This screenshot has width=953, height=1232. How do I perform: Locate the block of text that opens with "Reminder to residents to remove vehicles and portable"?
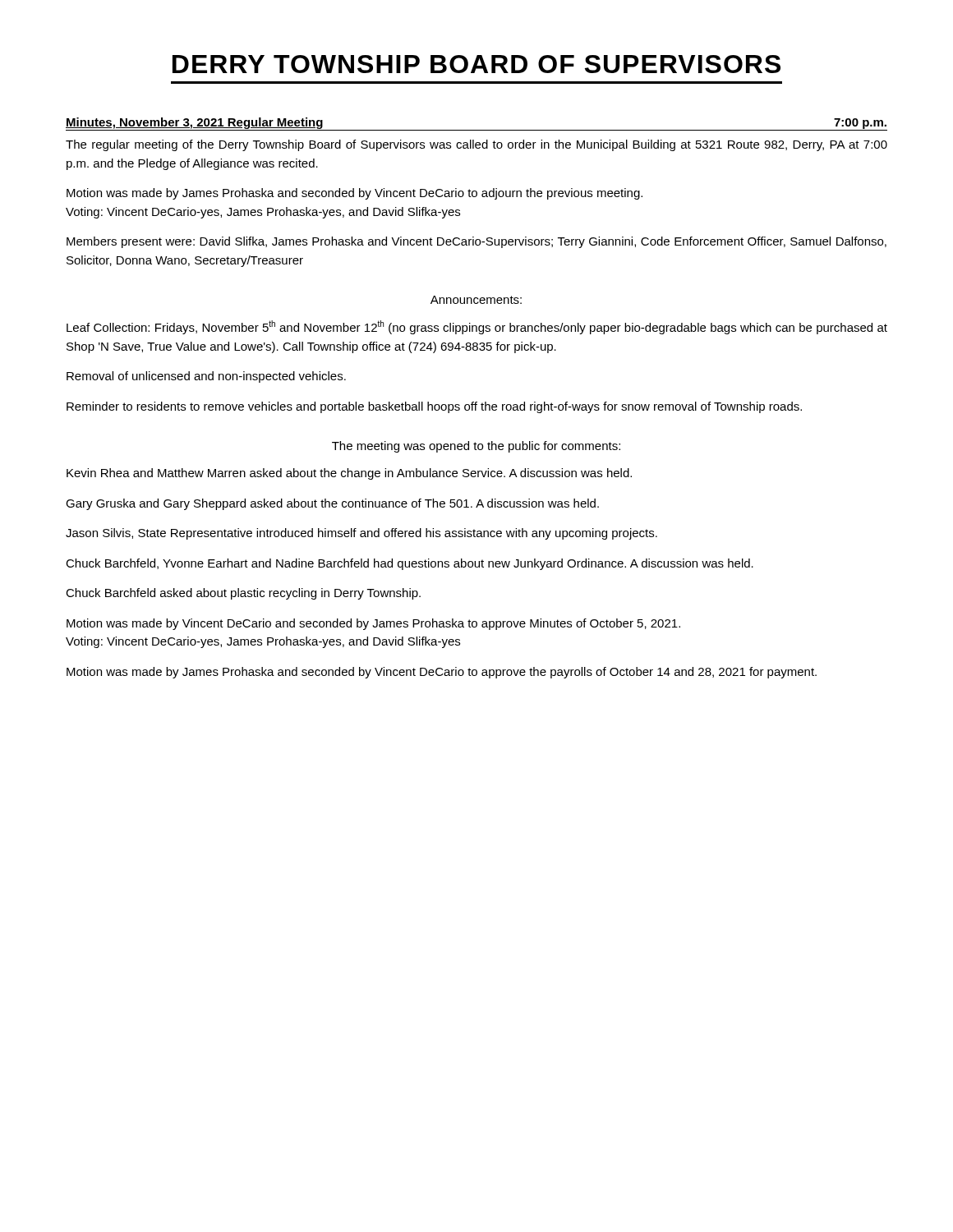[x=434, y=406]
